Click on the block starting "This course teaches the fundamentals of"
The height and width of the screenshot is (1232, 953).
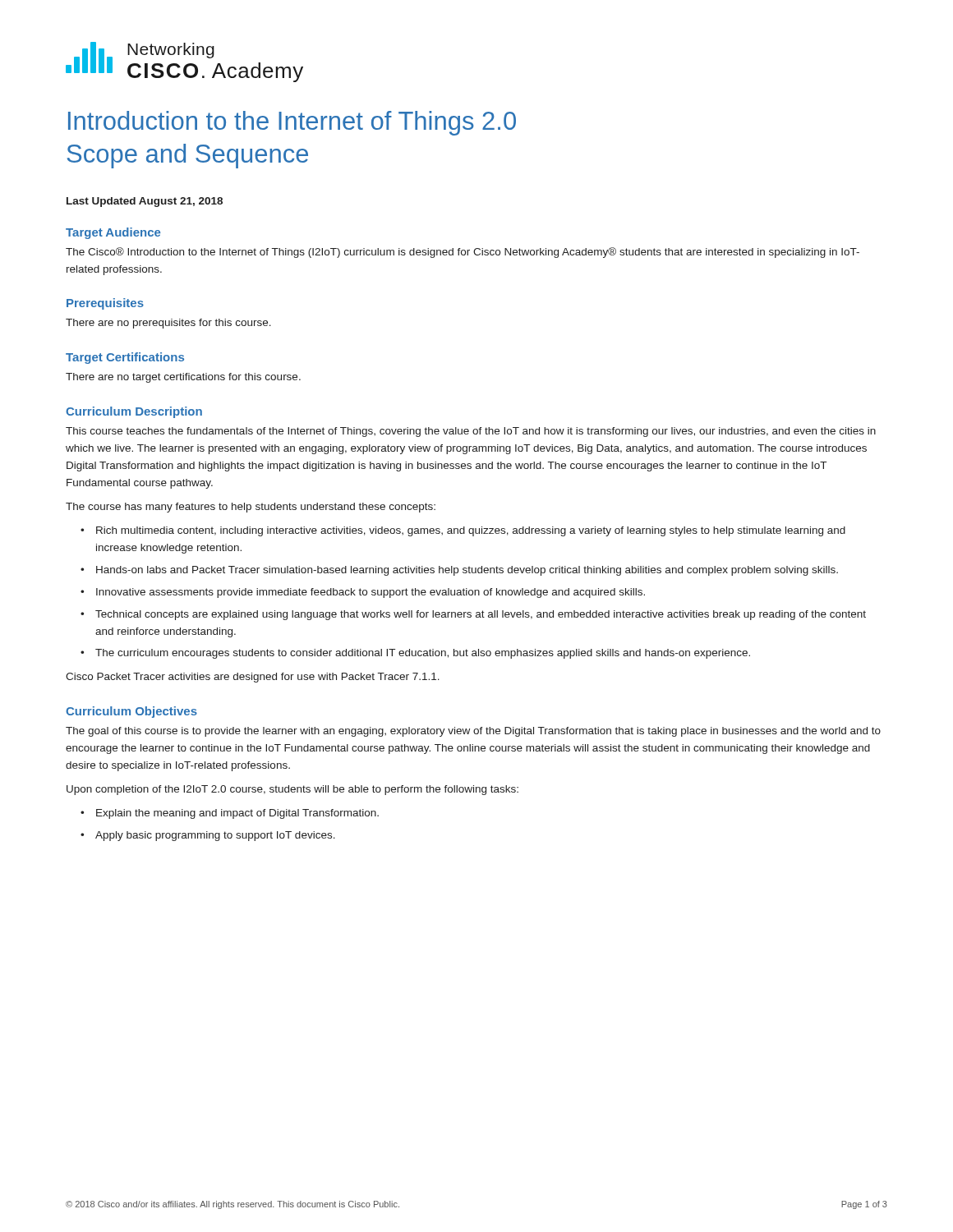pos(471,457)
